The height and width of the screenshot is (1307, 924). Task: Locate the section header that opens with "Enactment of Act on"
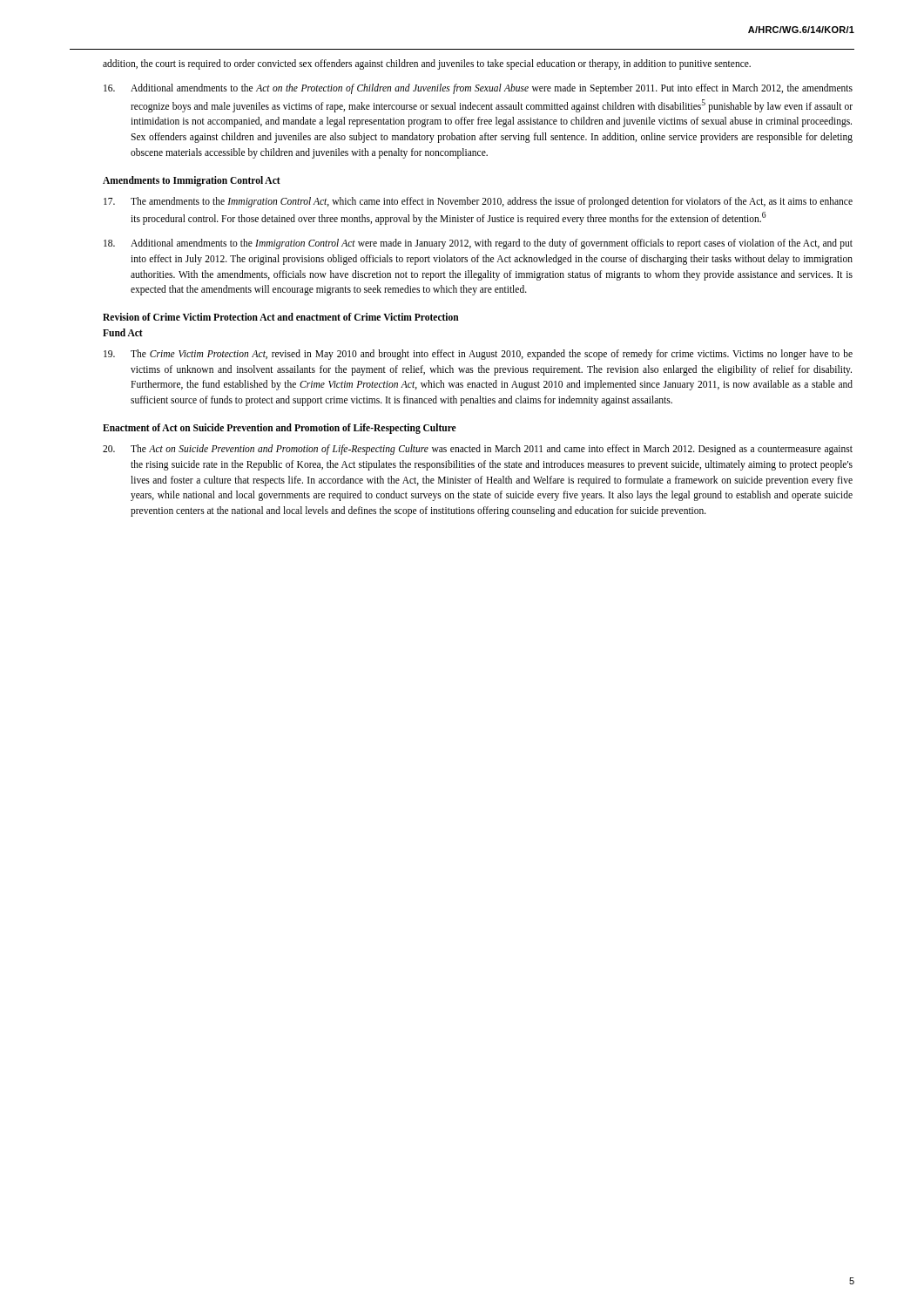(279, 428)
